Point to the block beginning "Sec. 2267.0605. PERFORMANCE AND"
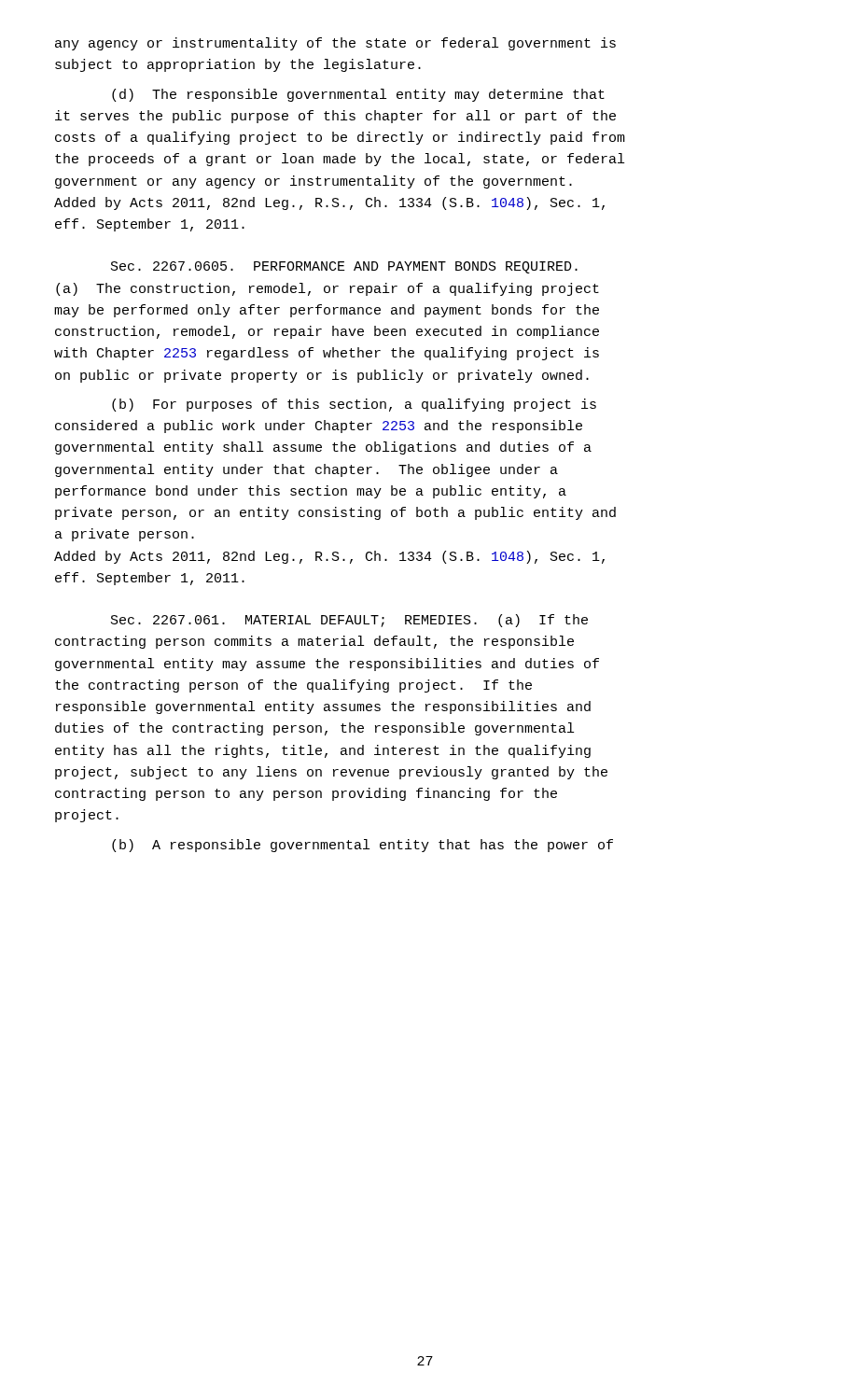The height and width of the screenshot is (1400, 850). [x=327, y=322]
